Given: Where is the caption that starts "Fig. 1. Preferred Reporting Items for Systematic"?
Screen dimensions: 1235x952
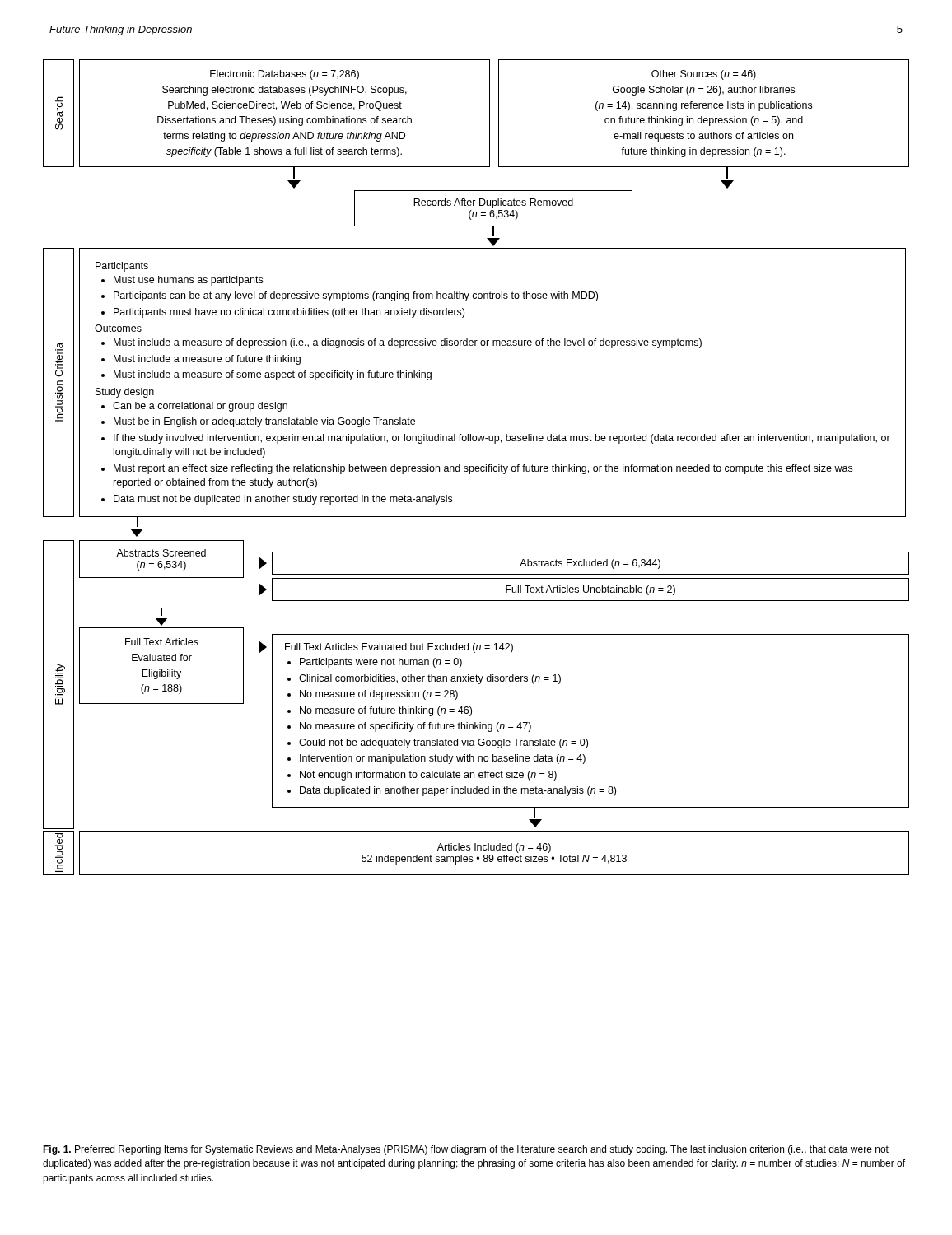Looking at the screenshot, I should (476, 1164).
